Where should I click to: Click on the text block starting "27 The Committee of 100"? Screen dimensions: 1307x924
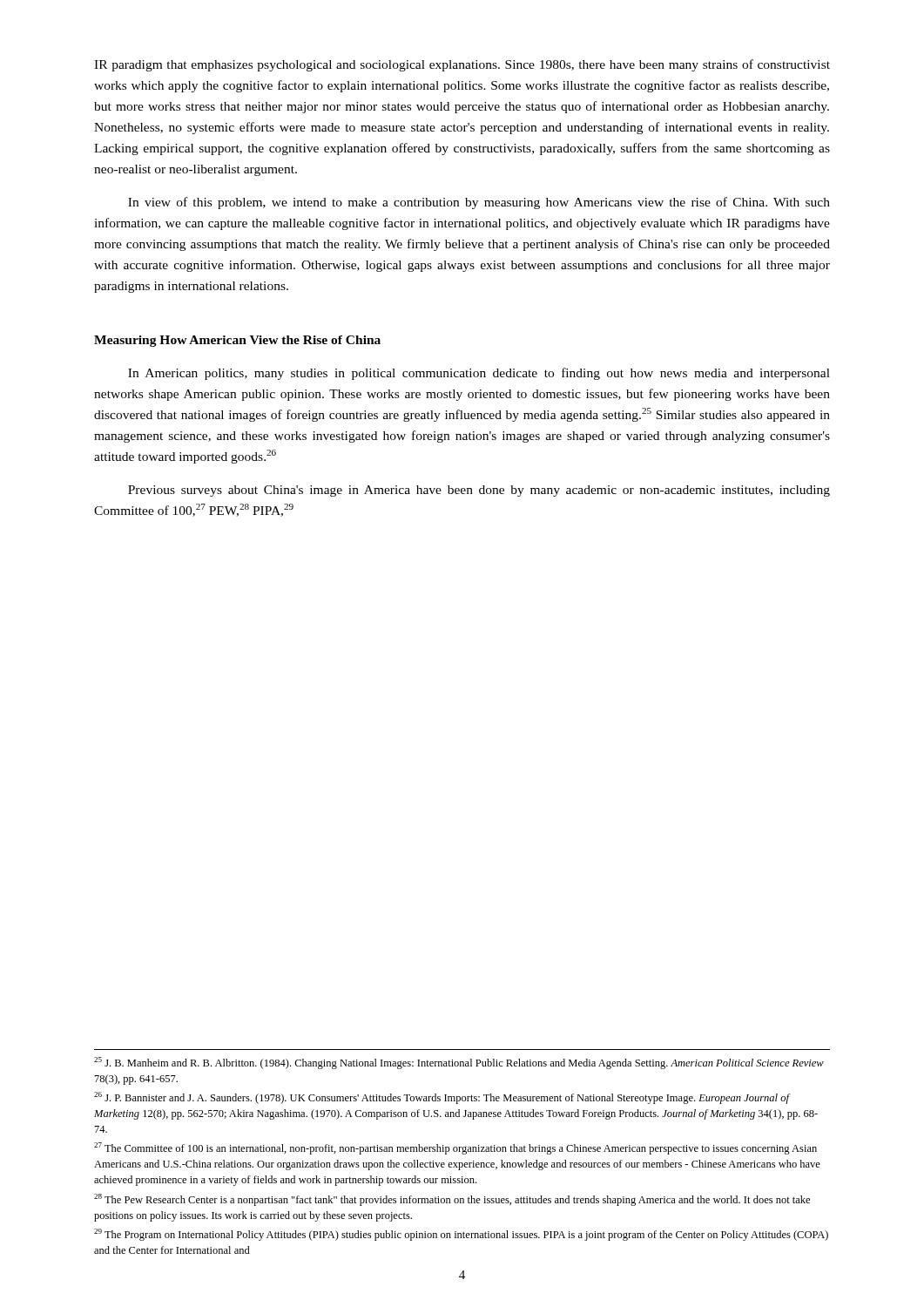pos(457,1163)
